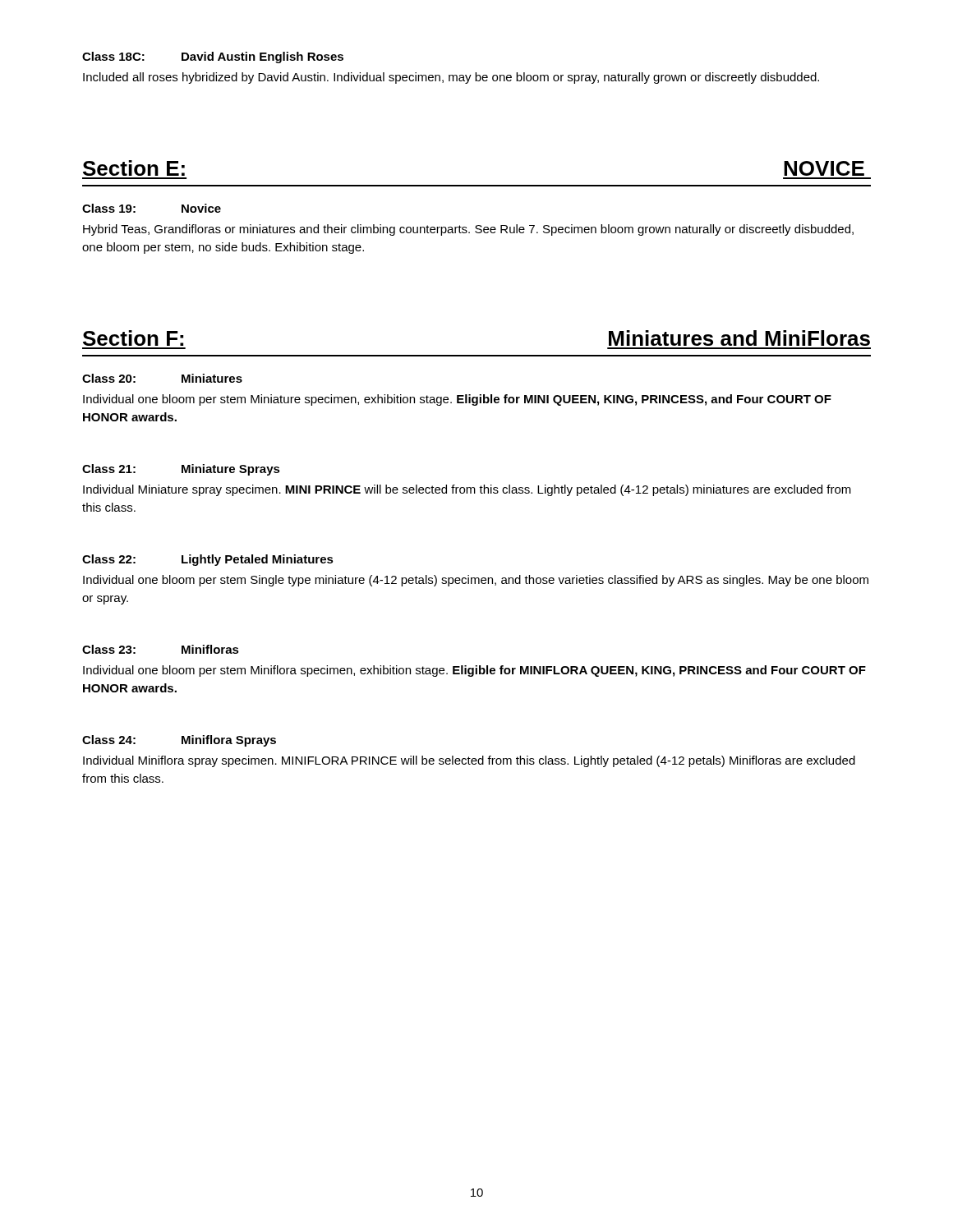Select the section header containing "Class 18C: David Austin English Roses"
Image resolution: width=953 pixels, height=1232 pixels.
click(x=213, y=56)
